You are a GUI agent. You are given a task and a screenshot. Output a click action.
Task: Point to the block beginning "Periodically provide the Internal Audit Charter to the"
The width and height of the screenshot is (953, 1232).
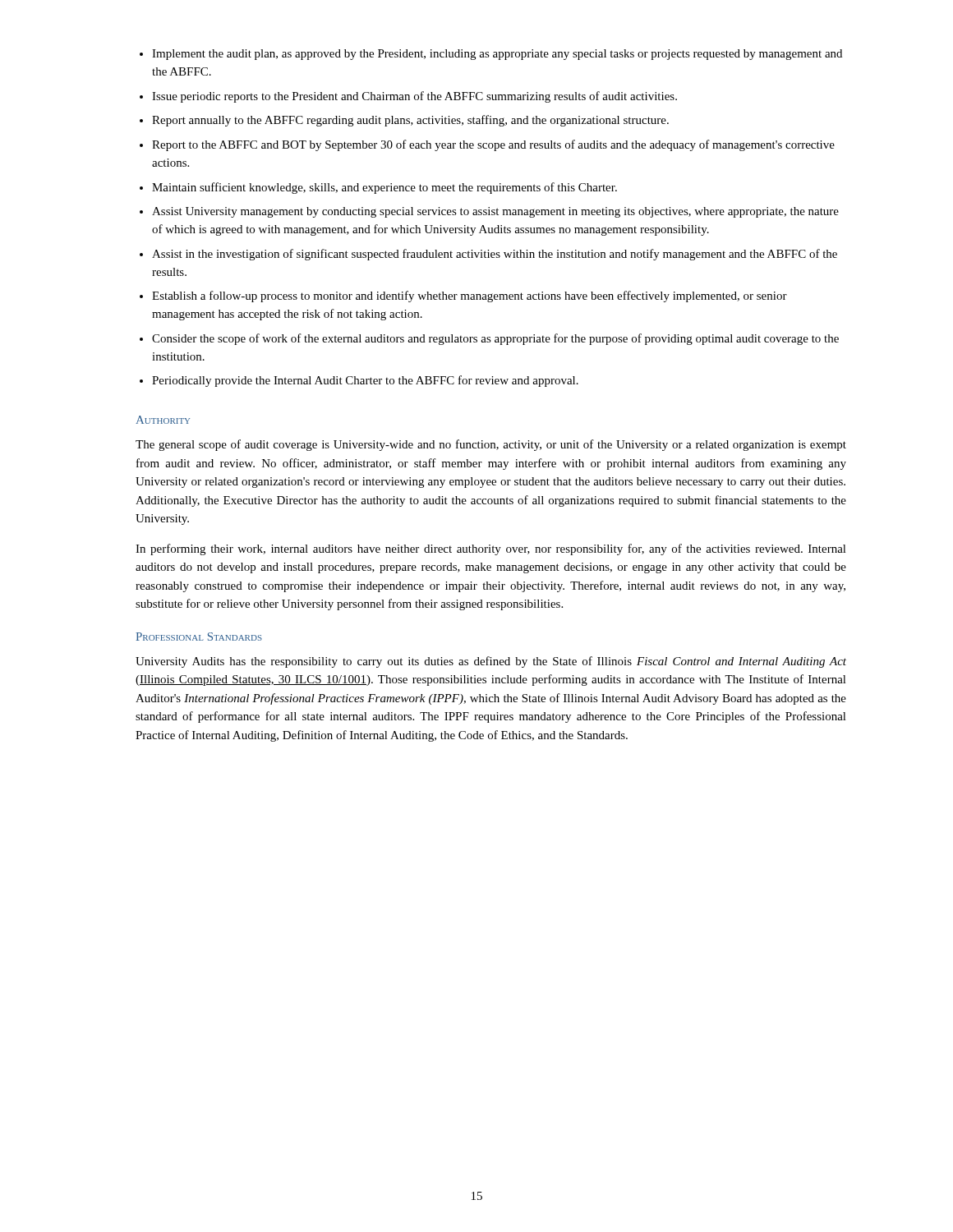pyautogui.click(x=365, y=381)
